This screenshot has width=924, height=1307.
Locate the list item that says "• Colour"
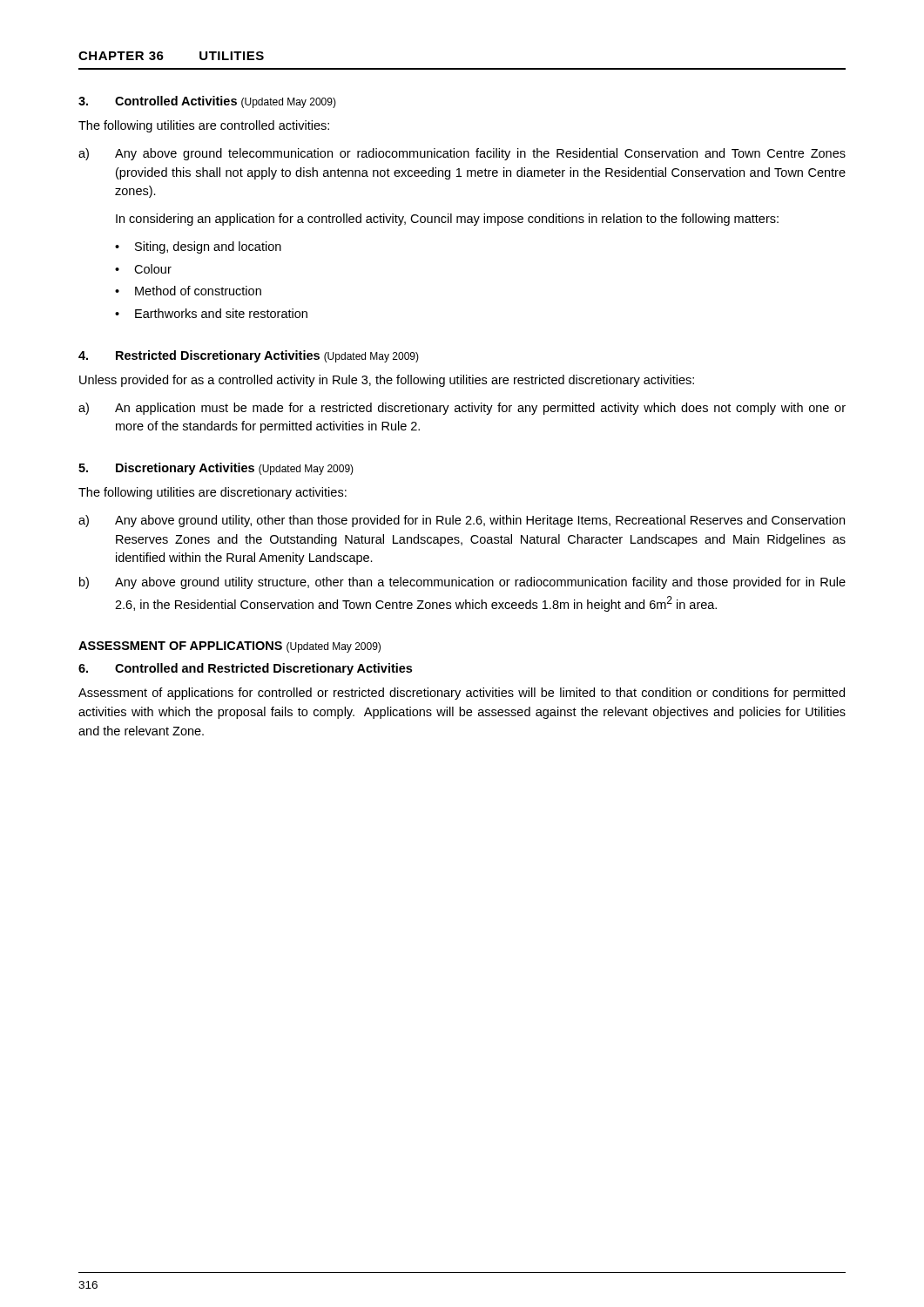[143, 270]
